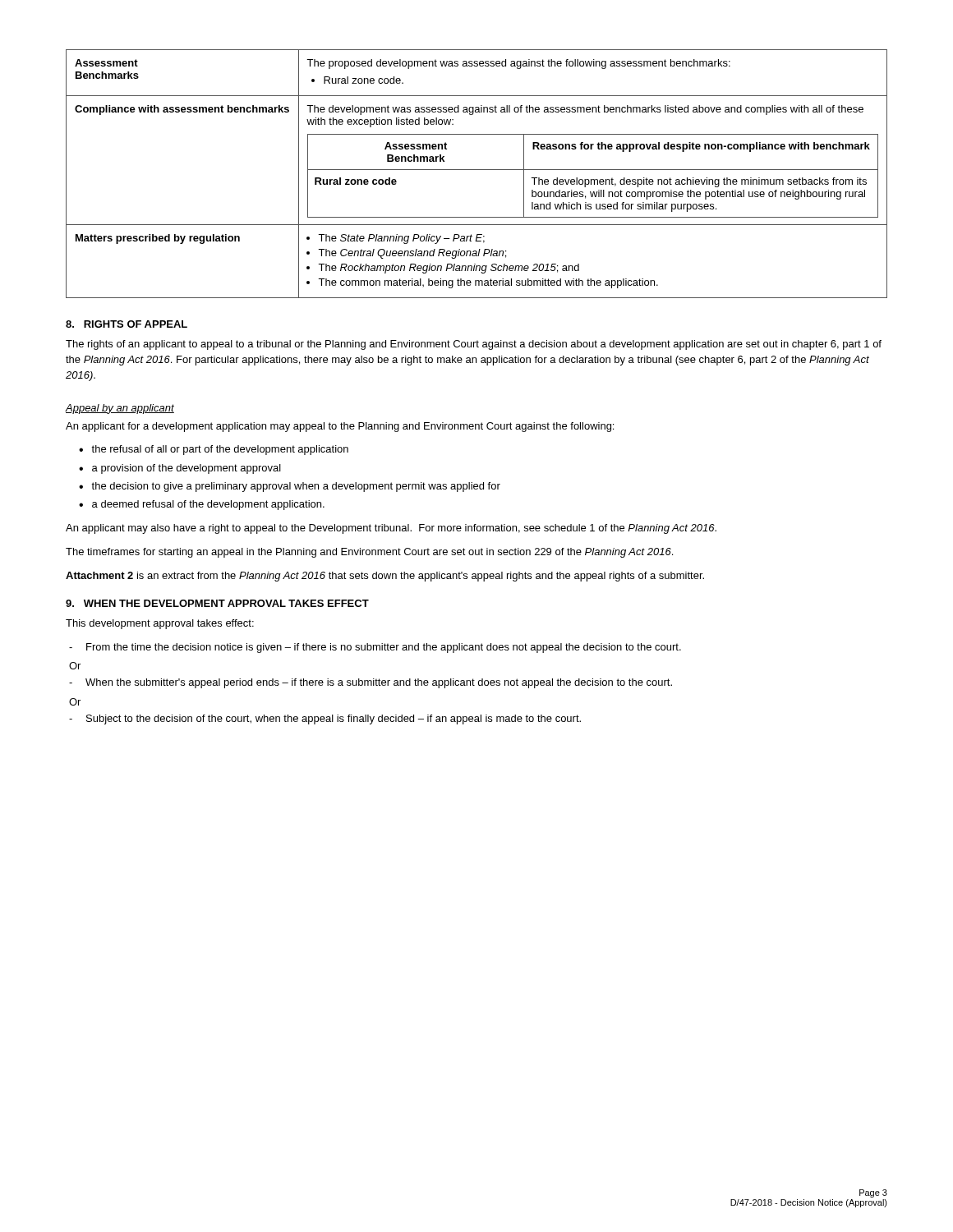The height and width of the screenshot is (1232, 953).
Task: Find the list item containing "- When the"
Action: [371, 683]
